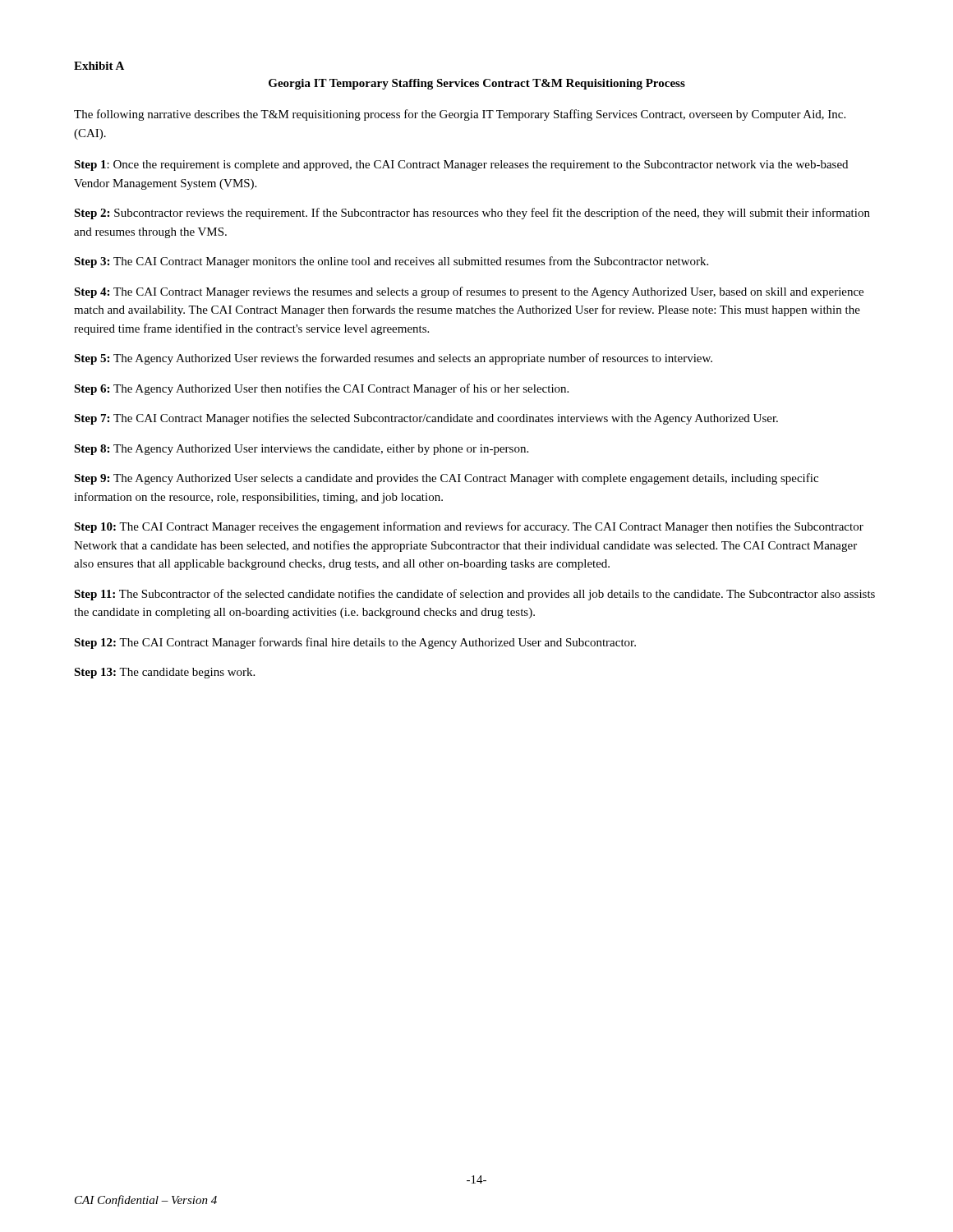Locate the text block starting "Step 11: The Subcontractor of"
The image size is (953, 1232).
click(x=475, y=603)
